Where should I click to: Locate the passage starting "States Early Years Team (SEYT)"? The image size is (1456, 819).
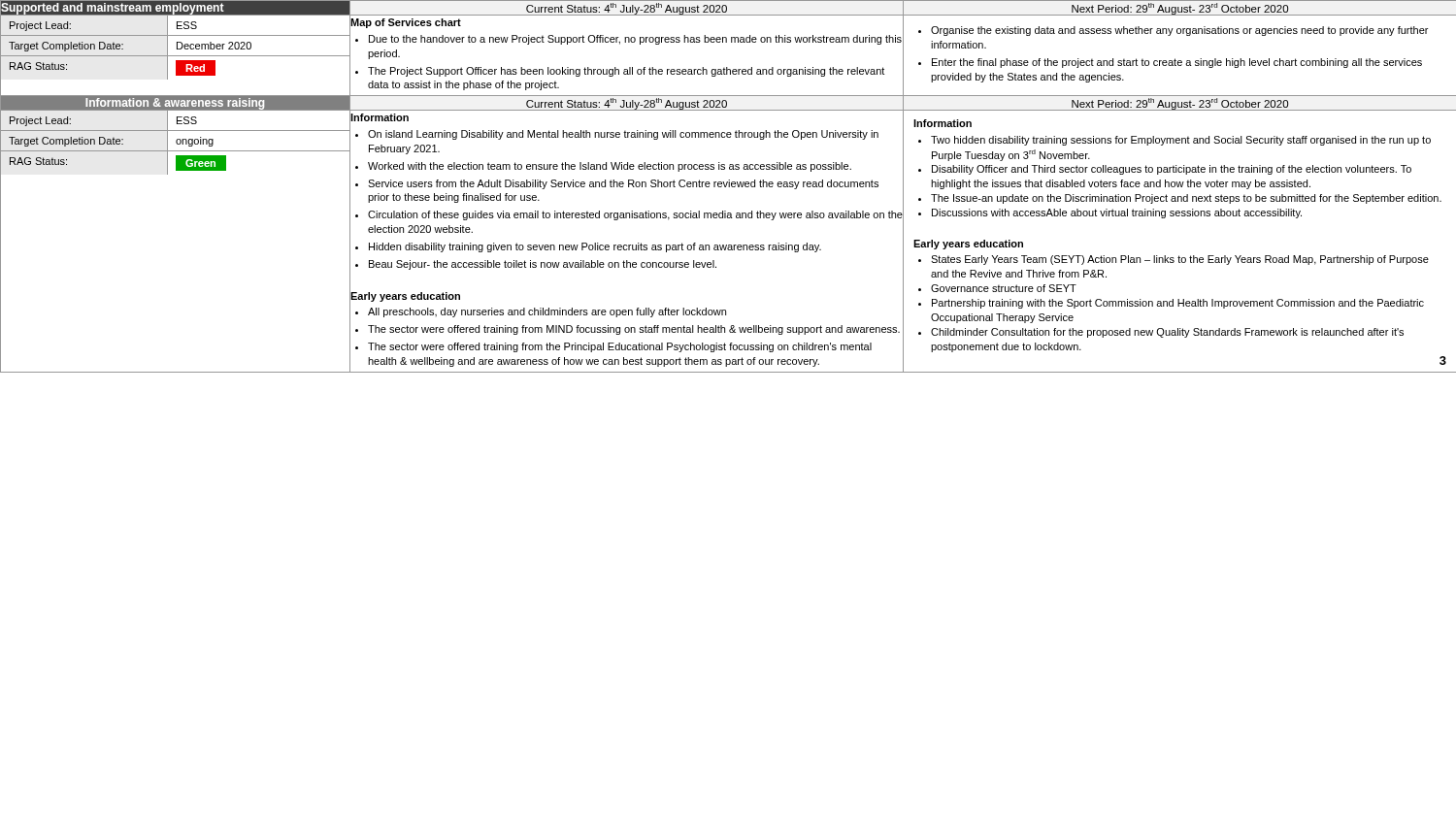[1189, 267]
